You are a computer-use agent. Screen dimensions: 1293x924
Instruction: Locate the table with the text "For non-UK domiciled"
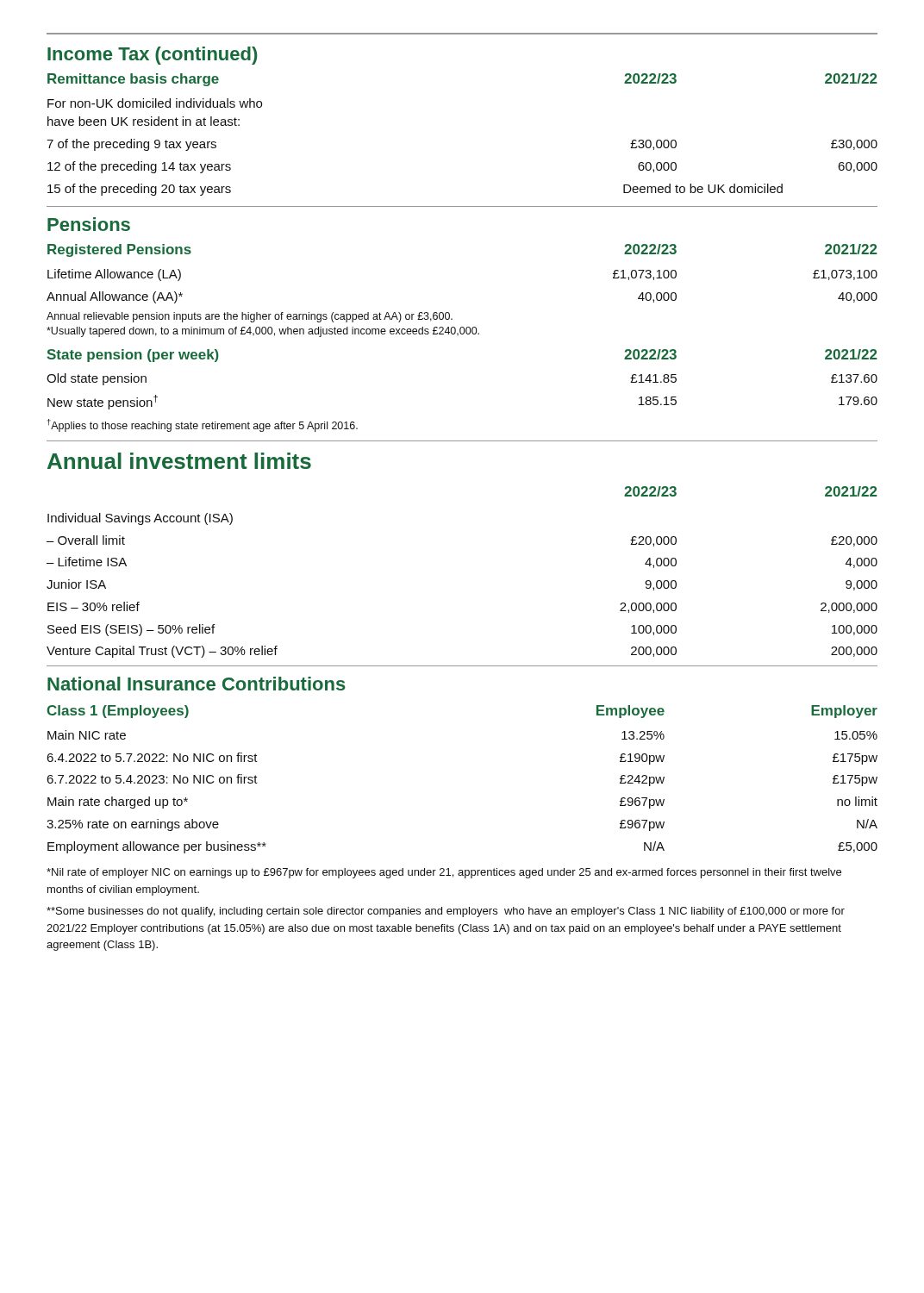(x=462, y=133)
